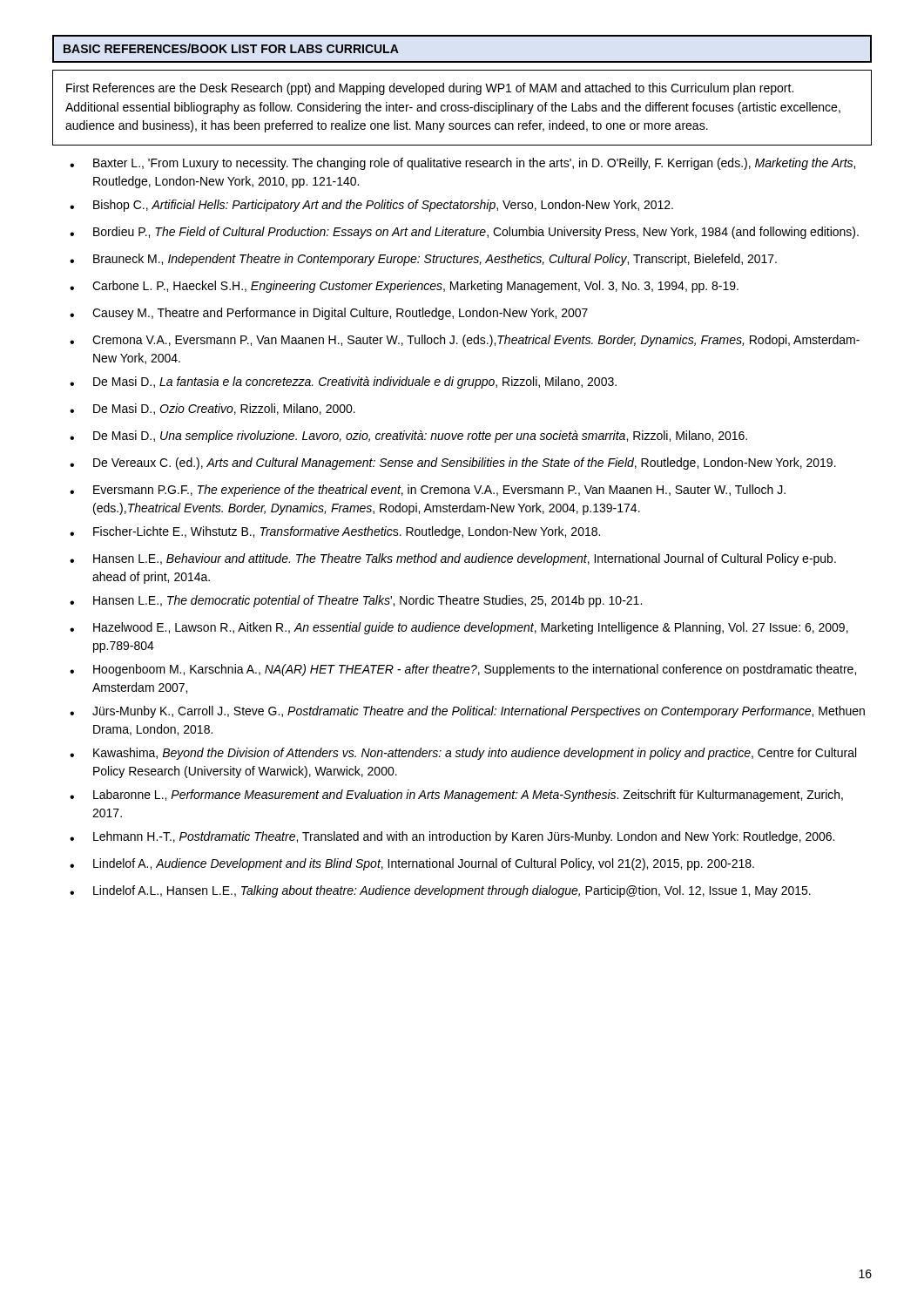This screenshot has width=924, height=1307.
Task: Locate the passage starting "• Hansen L.E., Behaviour and attitude. The Theatre"
Action: click(462, 568)
